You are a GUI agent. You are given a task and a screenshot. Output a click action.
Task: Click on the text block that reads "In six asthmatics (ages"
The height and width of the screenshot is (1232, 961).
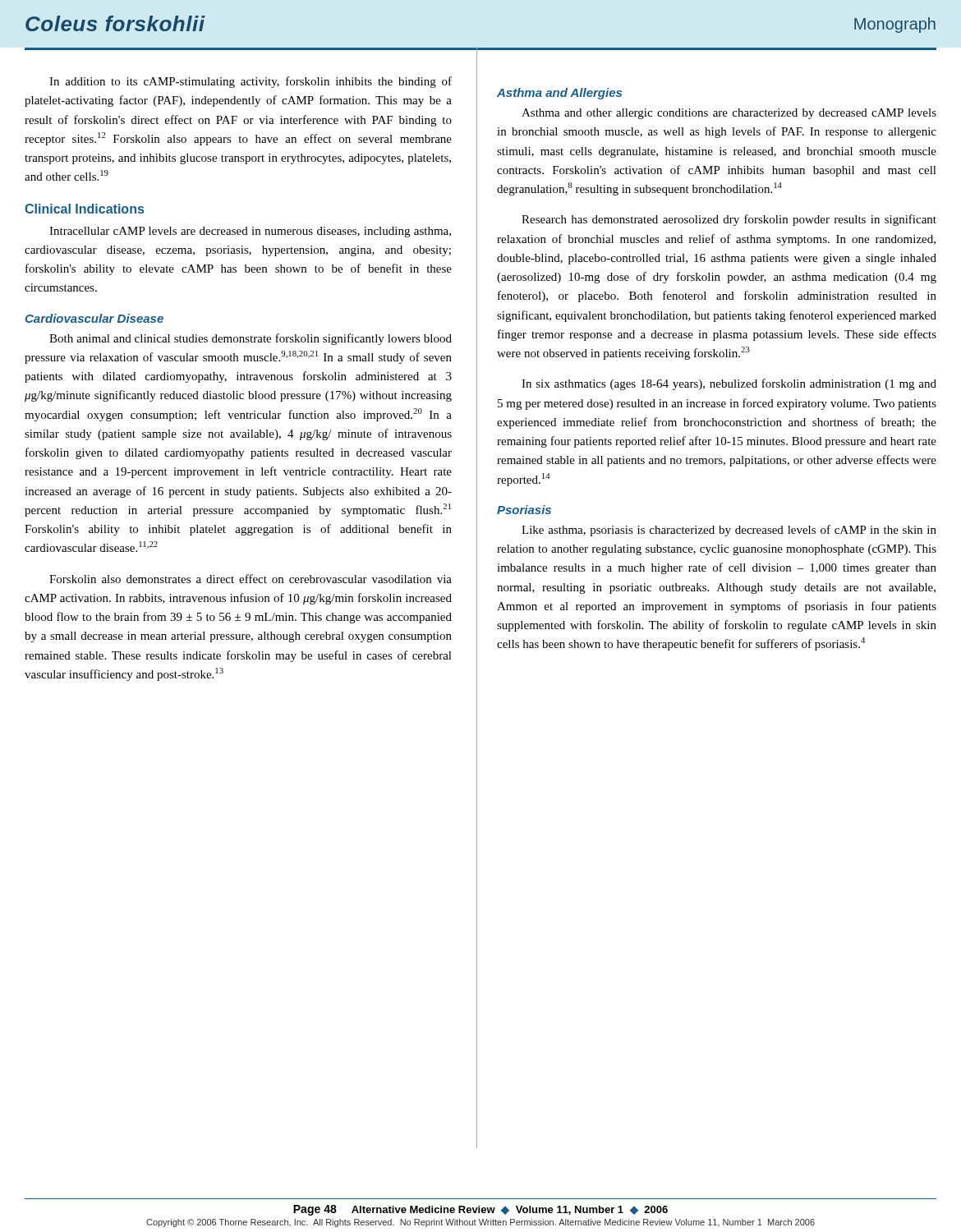[x=717, y=432]
